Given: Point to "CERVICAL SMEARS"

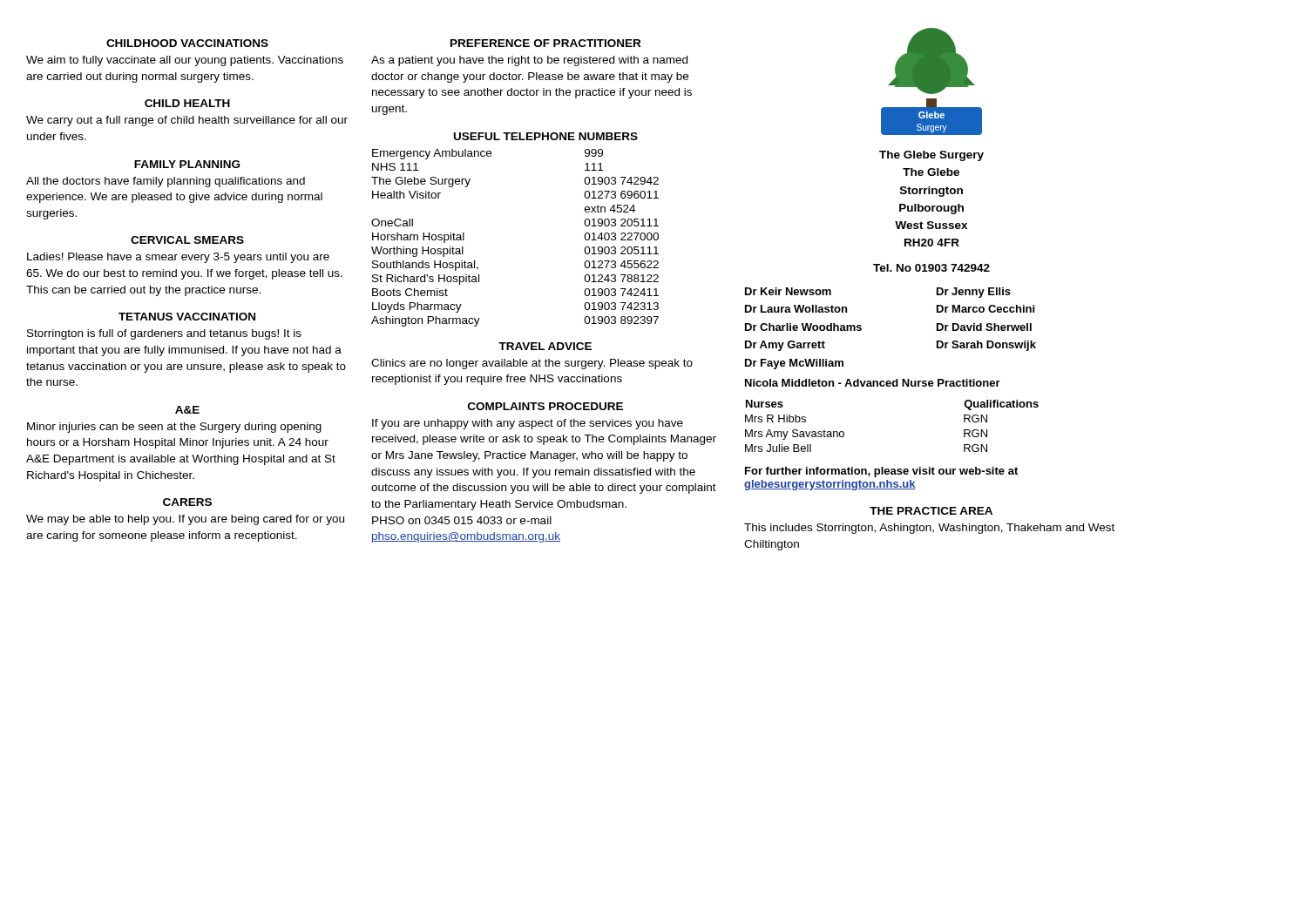Looking at the screenshot, I should coord(187,240).
